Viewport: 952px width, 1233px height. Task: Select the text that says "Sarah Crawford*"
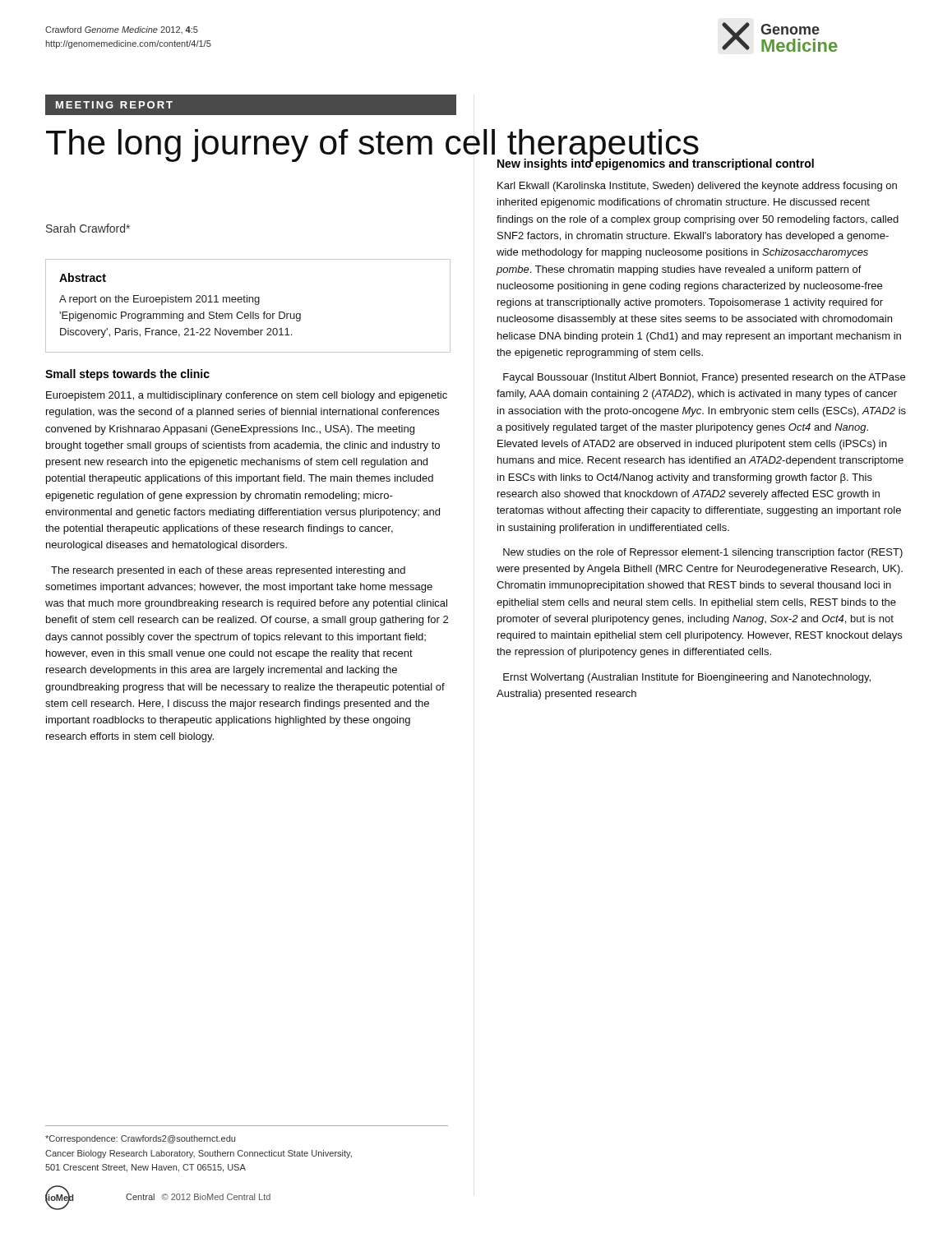click(88, 229)
